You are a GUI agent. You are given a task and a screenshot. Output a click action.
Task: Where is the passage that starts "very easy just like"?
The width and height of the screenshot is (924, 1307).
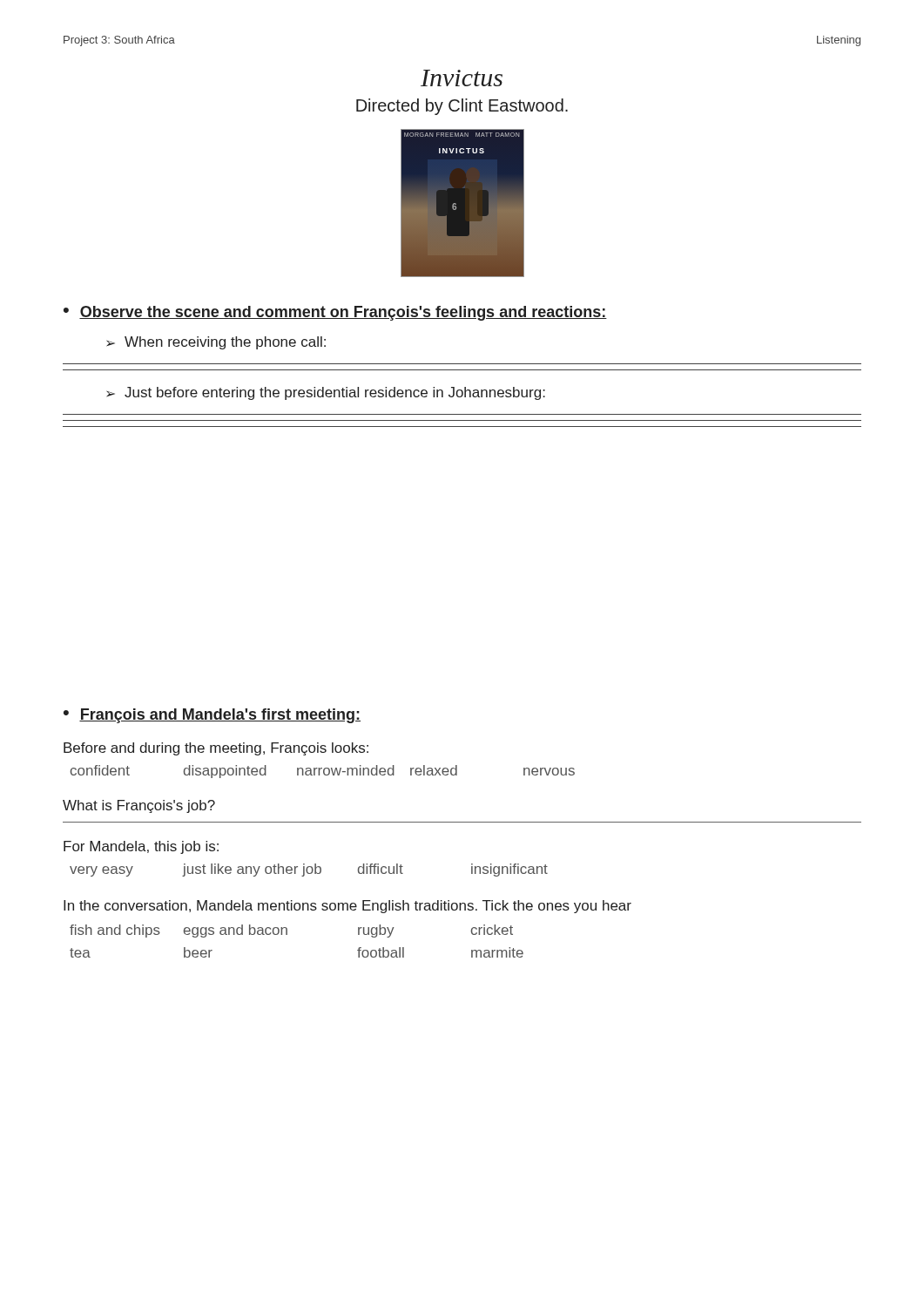click(x=309, y=870)
